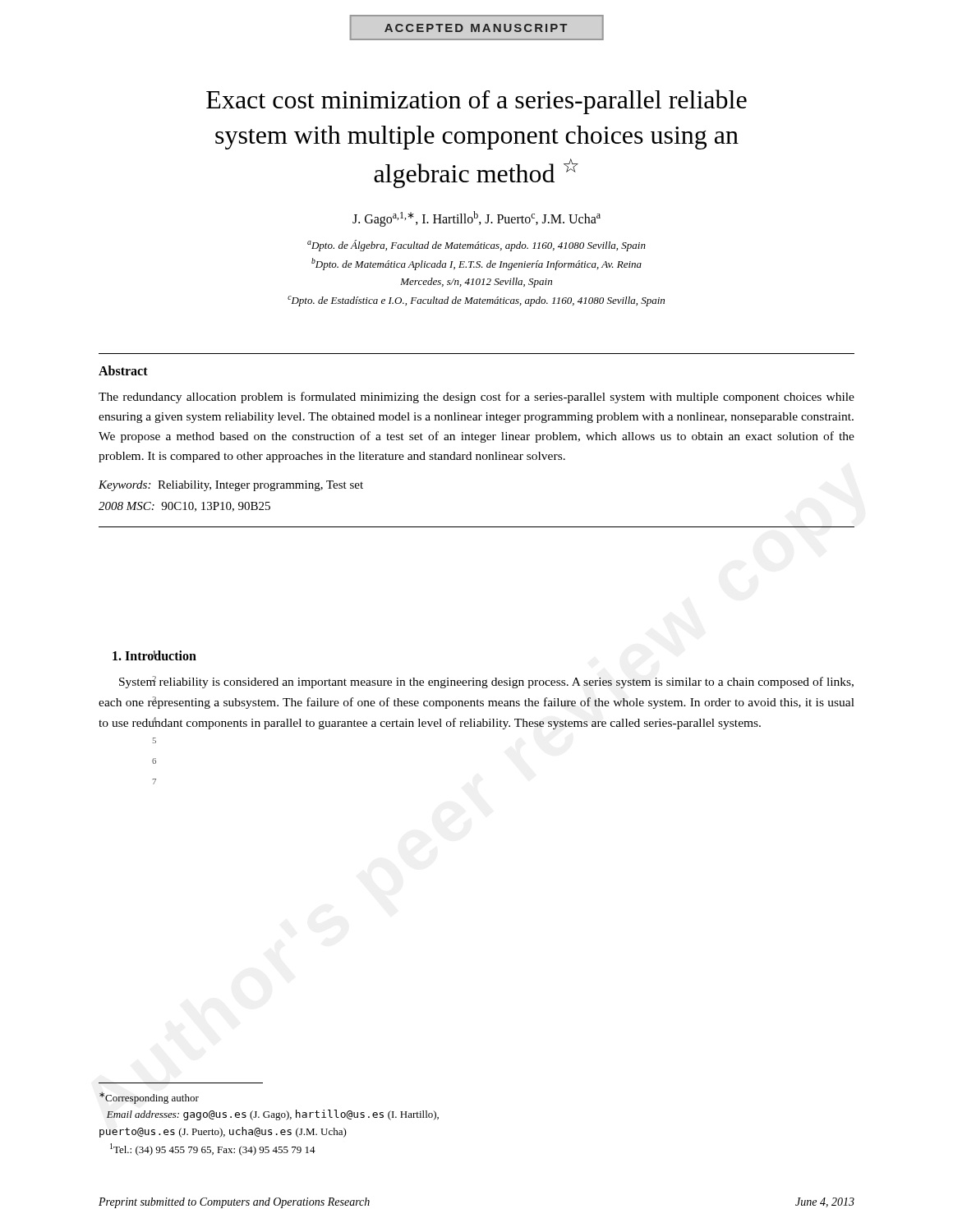Find the text block starting "1 1. Introduction"
Viewport: 953px width, 1232px height.
pos(147,656)
